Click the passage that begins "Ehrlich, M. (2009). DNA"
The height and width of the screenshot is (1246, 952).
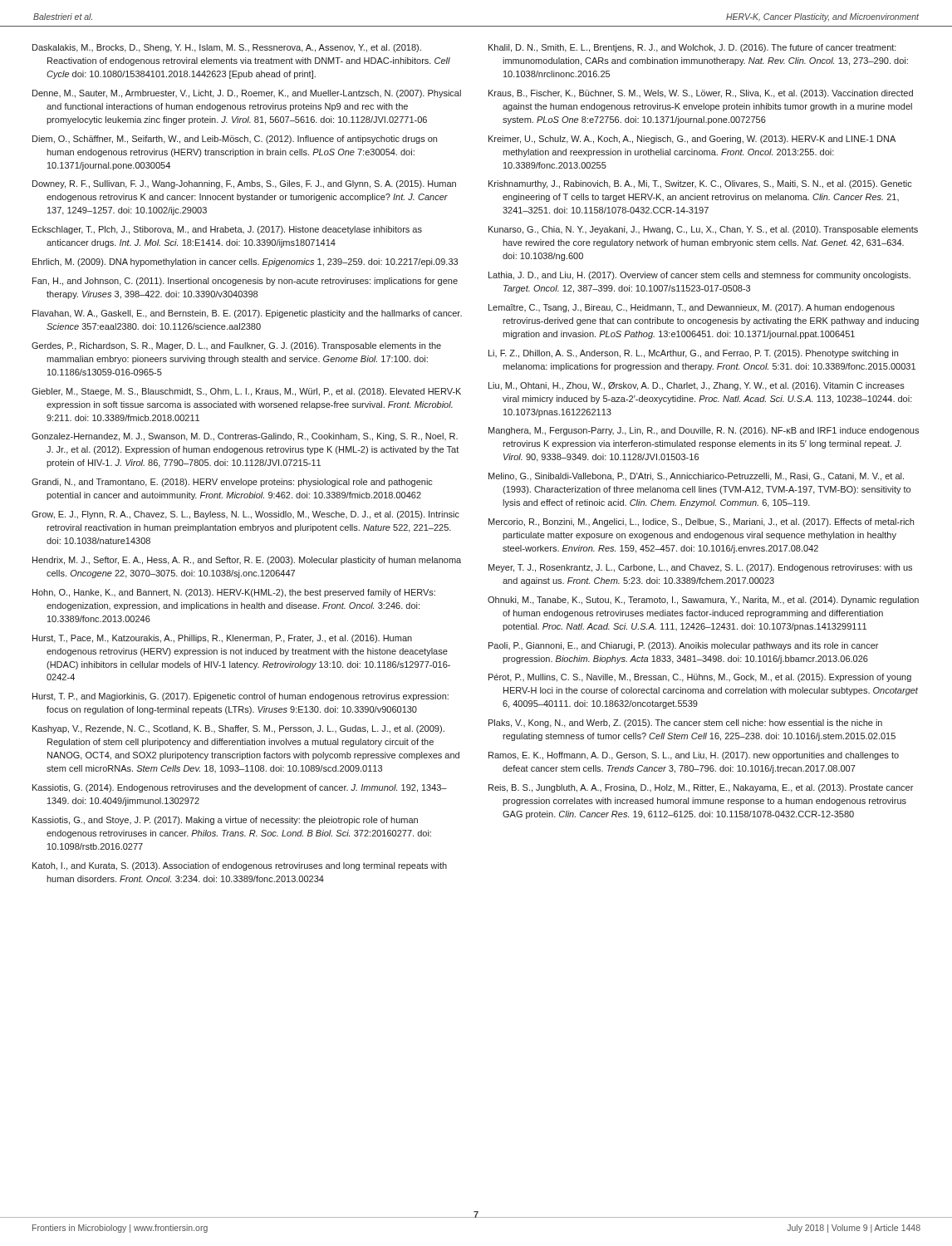(x=245, y=262)
